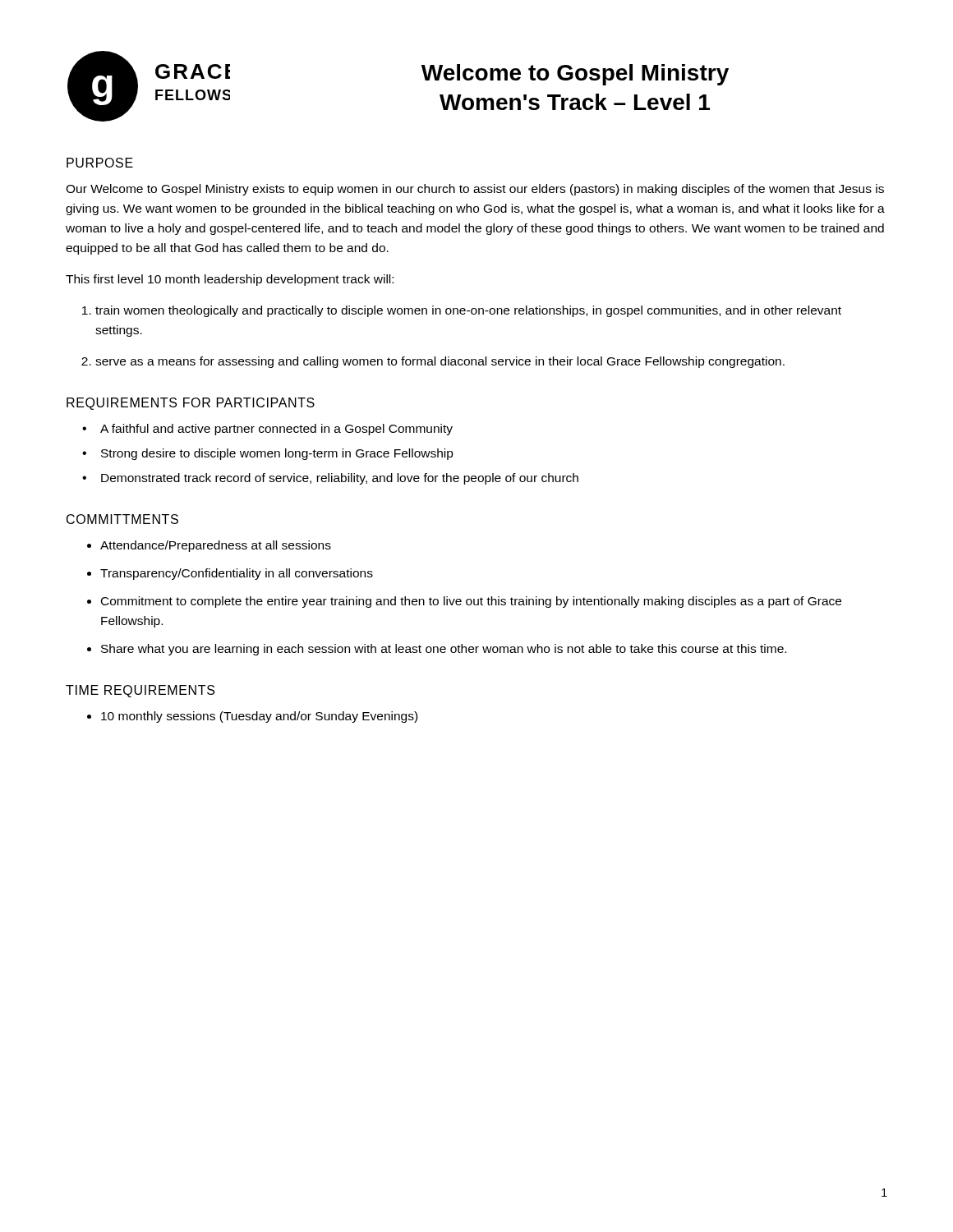Locate the list item with the text "train women theologically"
This screenshot has height=1232, width=953.
[x=491, y=320]
